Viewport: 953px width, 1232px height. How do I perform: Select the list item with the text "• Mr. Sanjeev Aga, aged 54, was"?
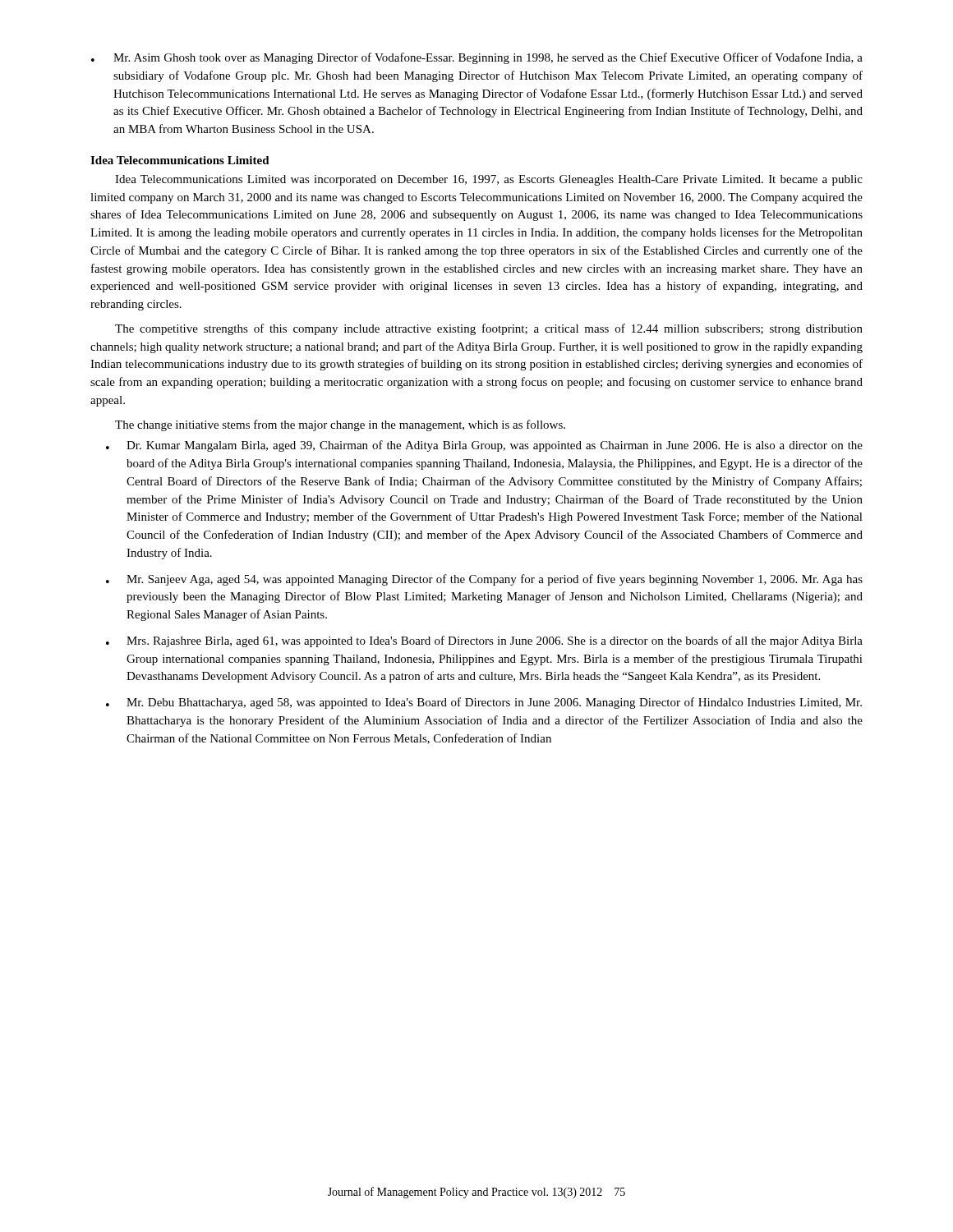point(484,597)
